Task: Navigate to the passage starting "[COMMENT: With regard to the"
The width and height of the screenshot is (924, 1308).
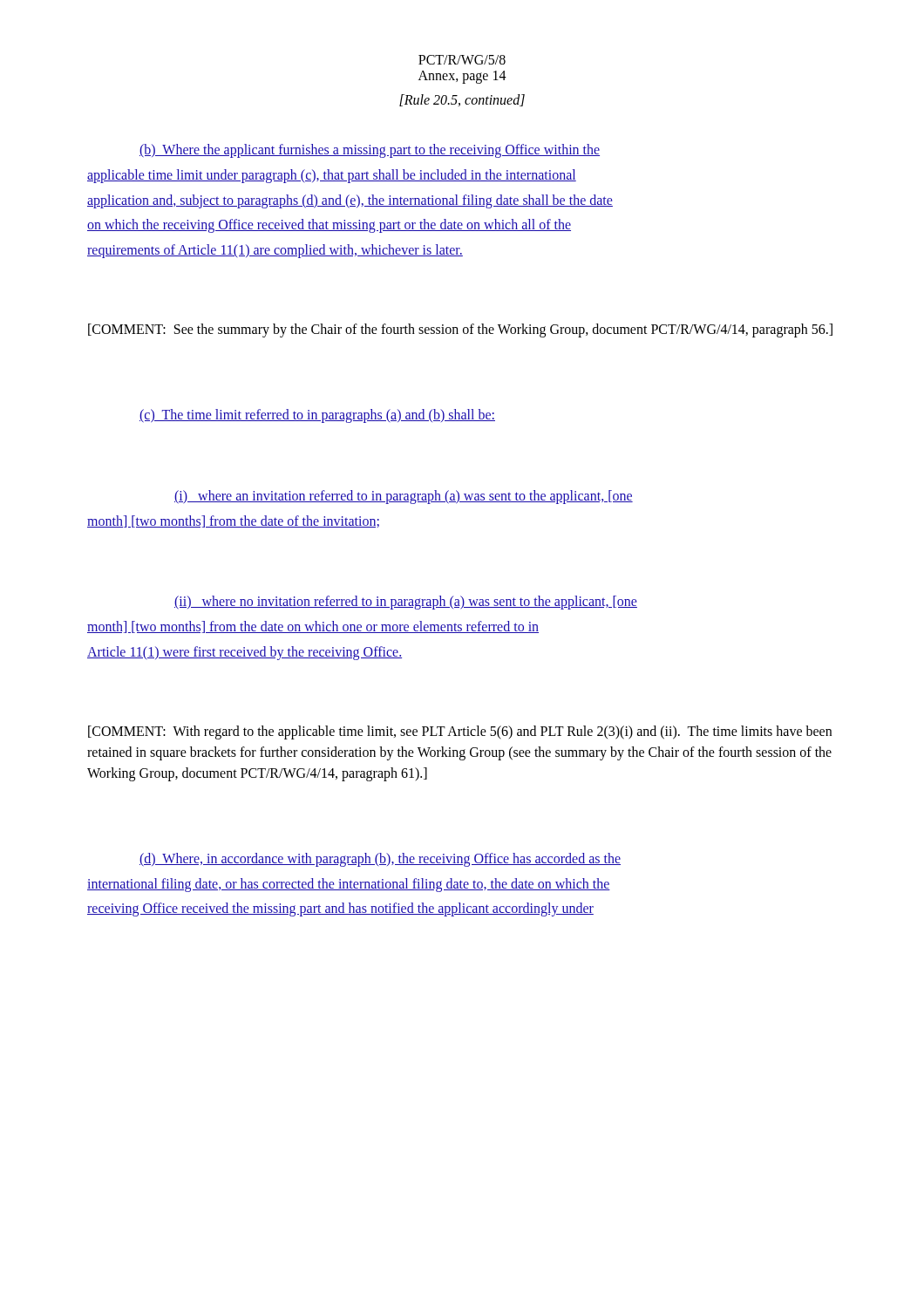Action: click(460, 752)
